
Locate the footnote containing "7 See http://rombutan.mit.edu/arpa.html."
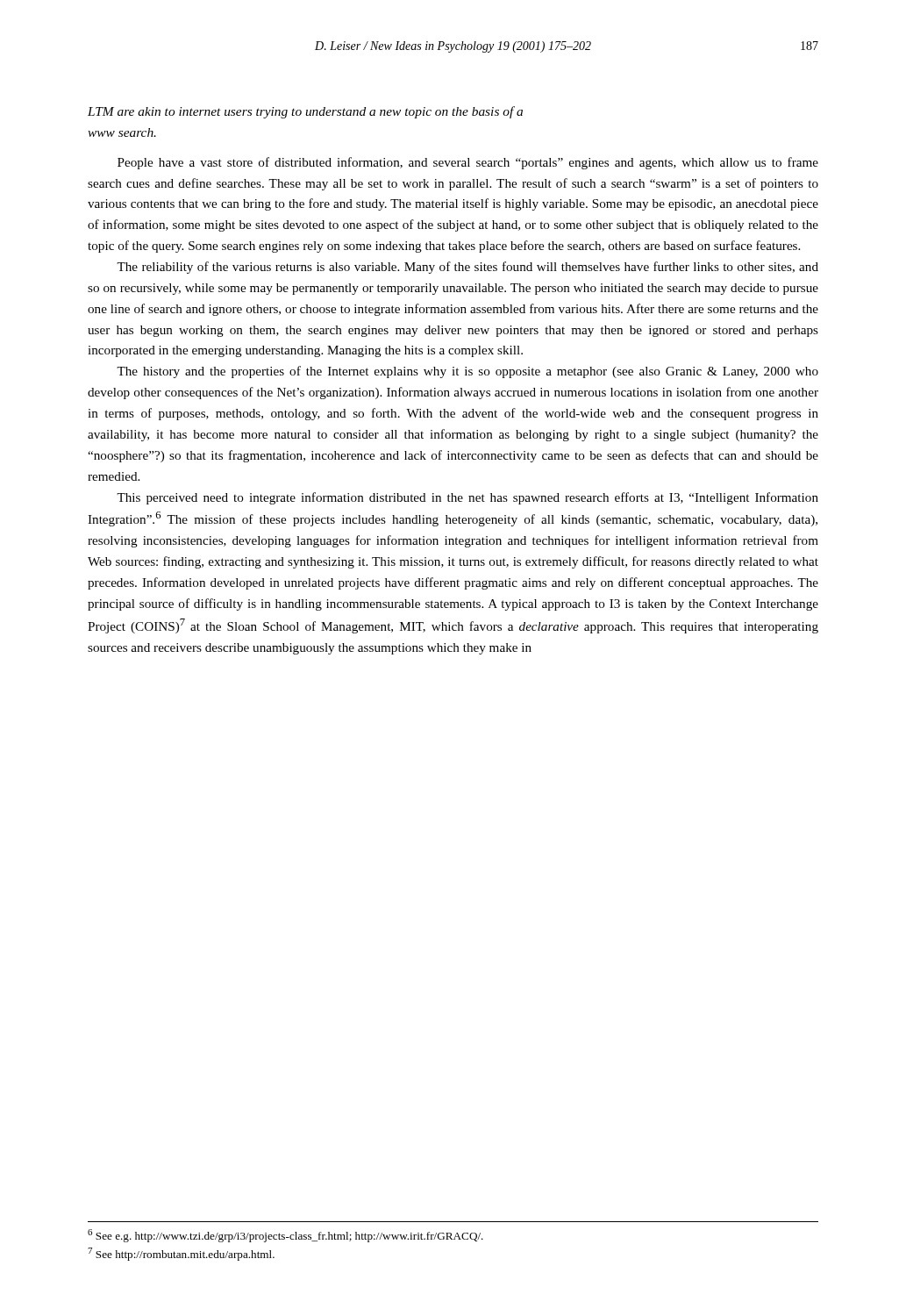tap(181, 1253)
